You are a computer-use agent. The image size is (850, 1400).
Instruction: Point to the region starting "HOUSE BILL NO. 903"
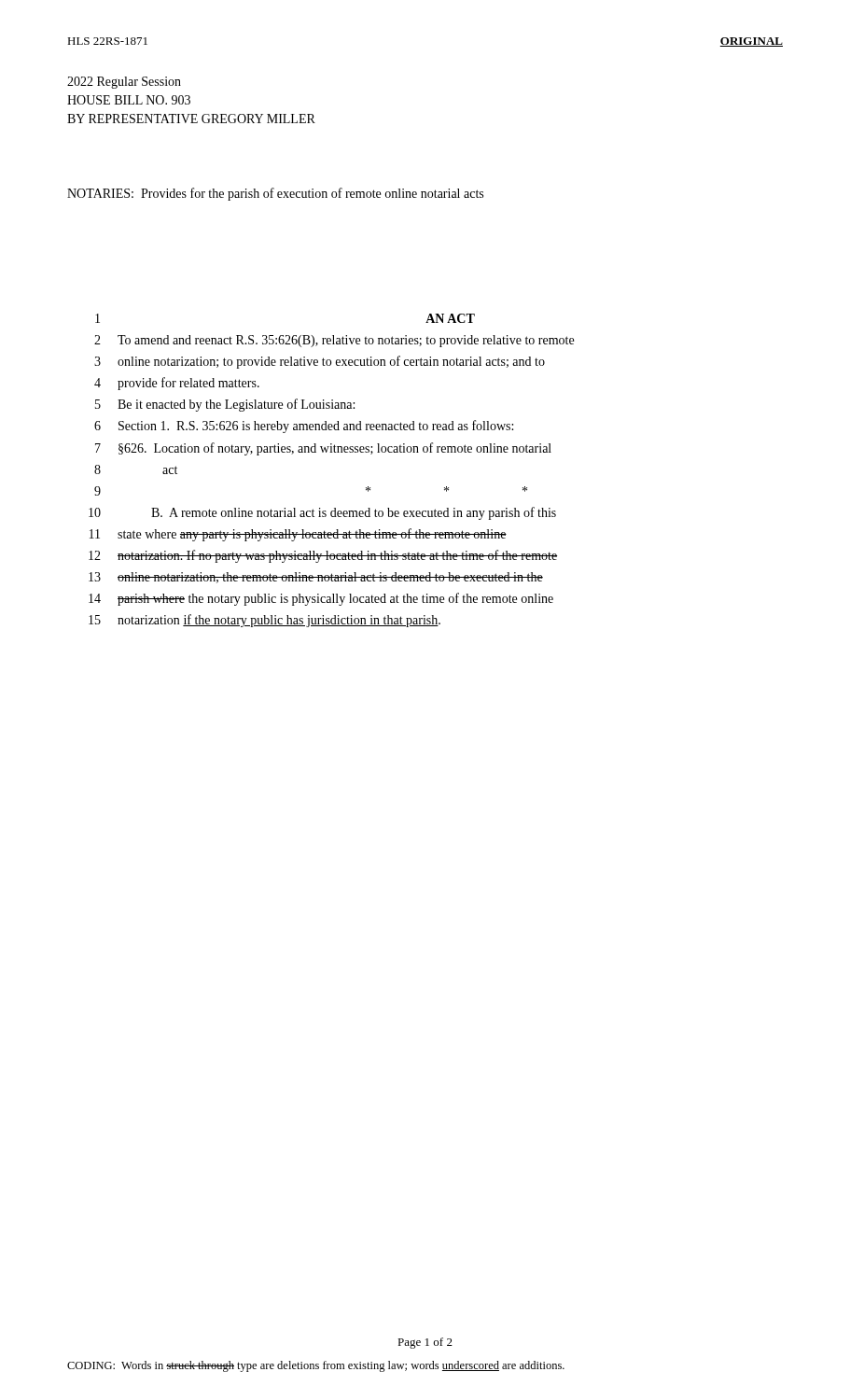[x=129, y=100]
